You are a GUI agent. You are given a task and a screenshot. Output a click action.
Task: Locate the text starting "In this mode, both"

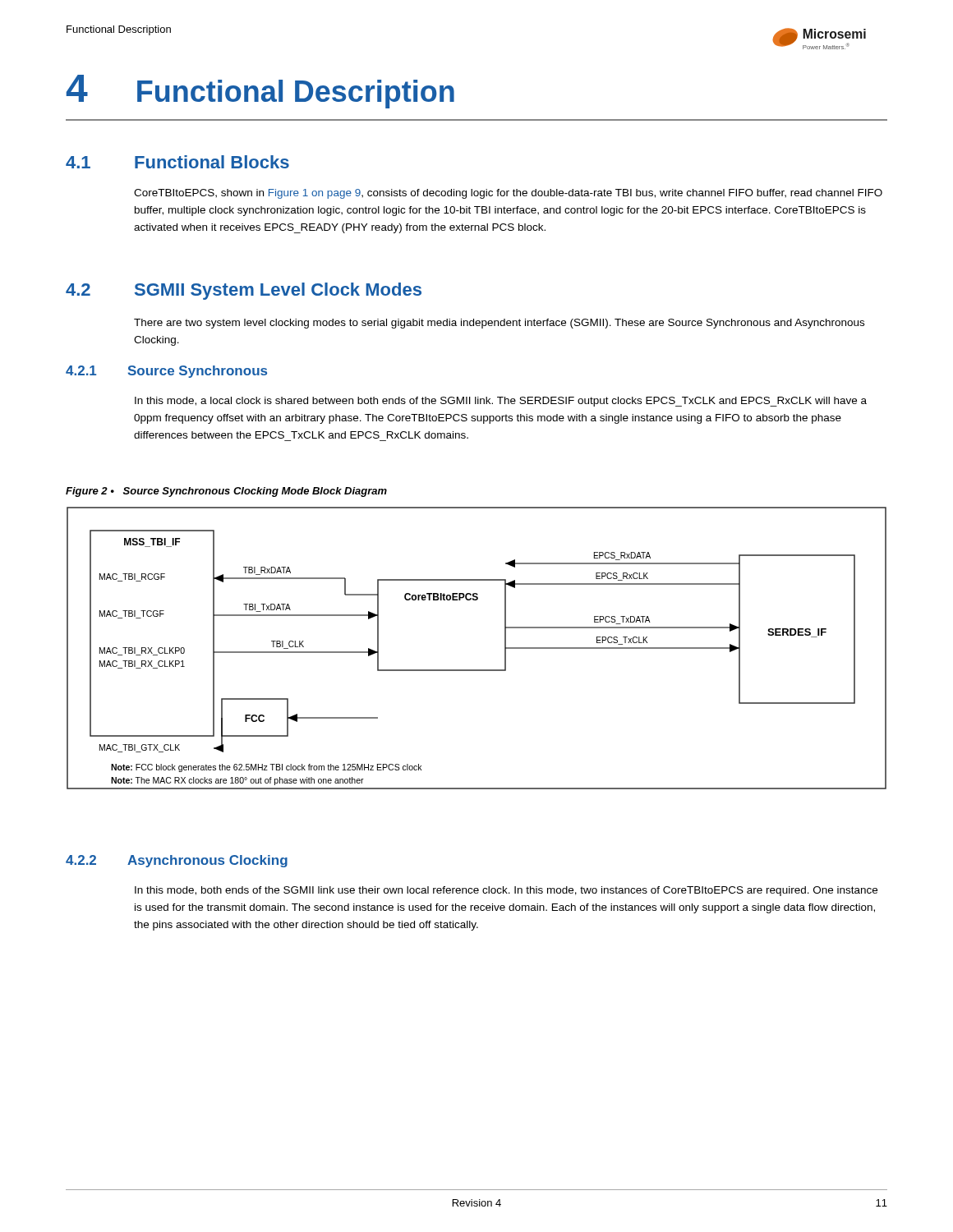[x=506, y=907]
